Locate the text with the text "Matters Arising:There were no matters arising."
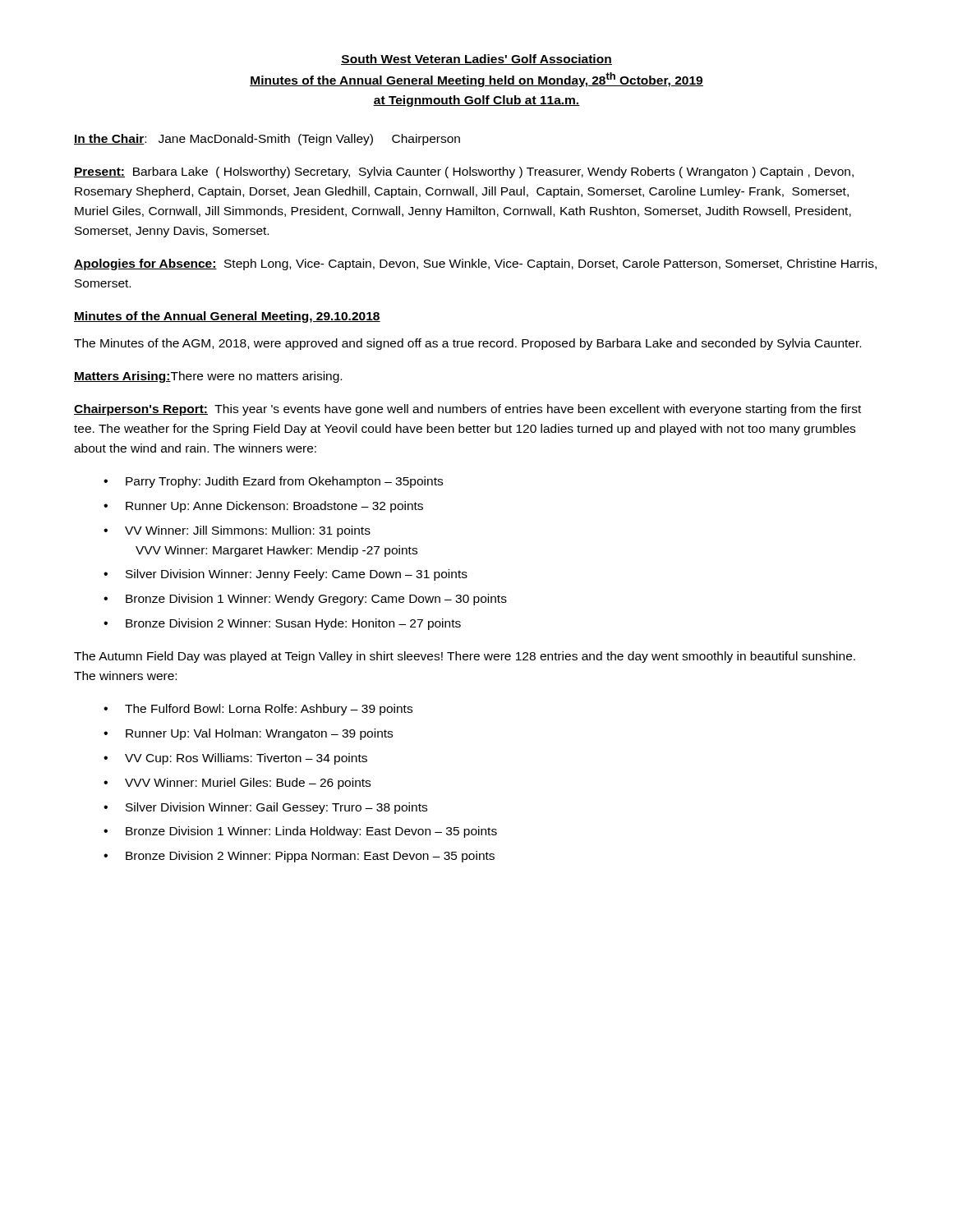 209,376
